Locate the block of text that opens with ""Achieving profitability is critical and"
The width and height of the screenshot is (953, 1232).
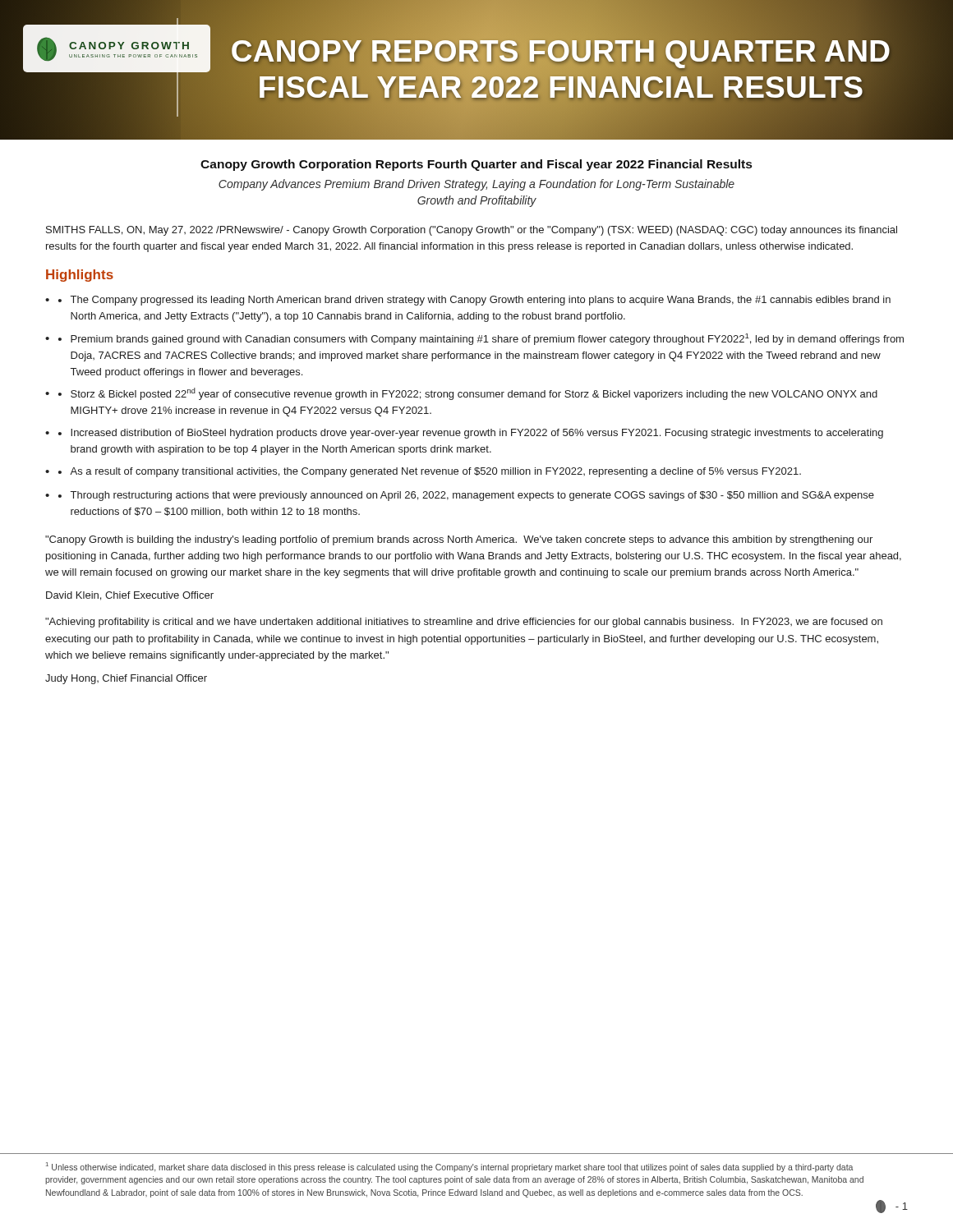tap(464, 638)
